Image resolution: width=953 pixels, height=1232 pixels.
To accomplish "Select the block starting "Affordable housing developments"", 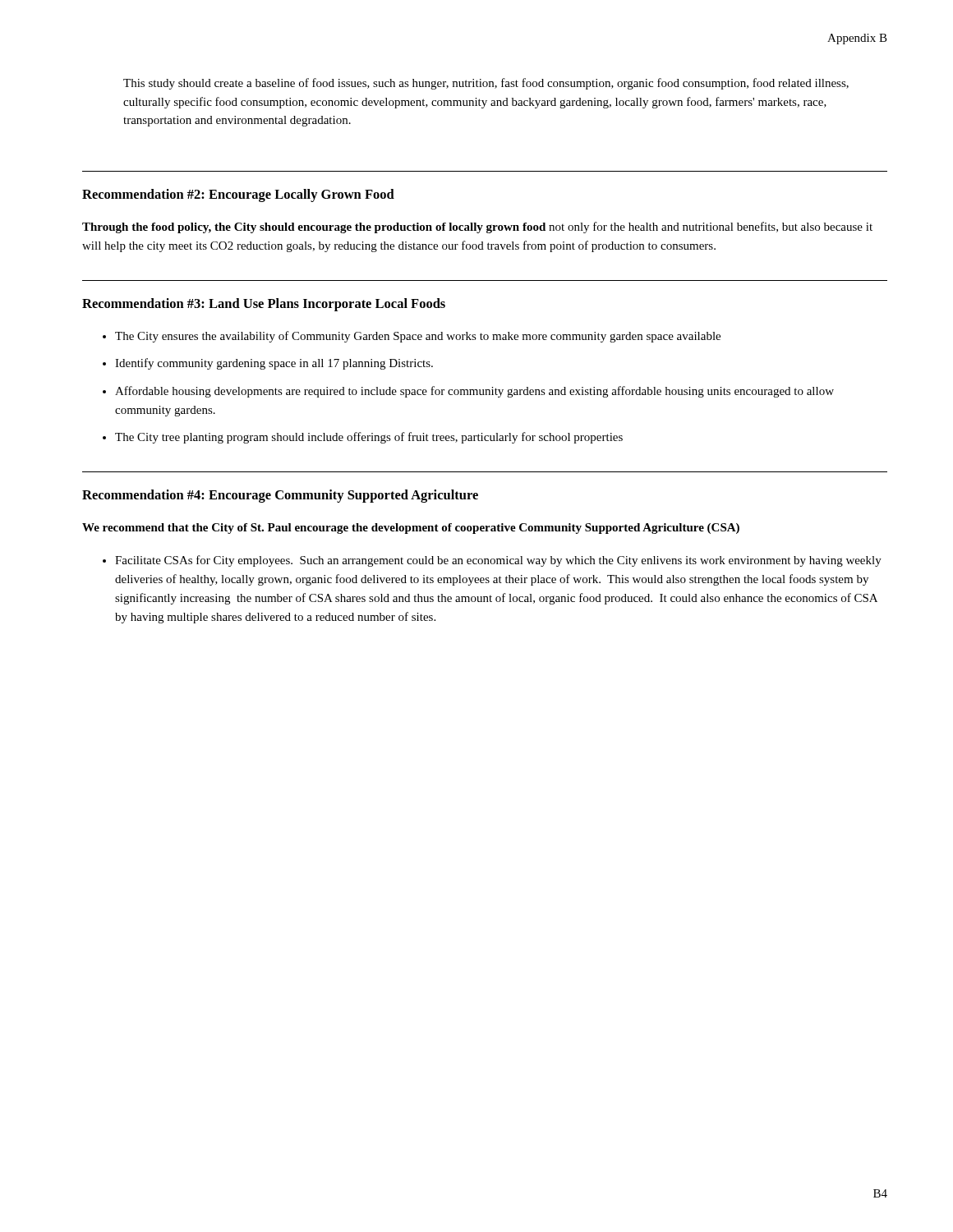I will click(474, 400).
